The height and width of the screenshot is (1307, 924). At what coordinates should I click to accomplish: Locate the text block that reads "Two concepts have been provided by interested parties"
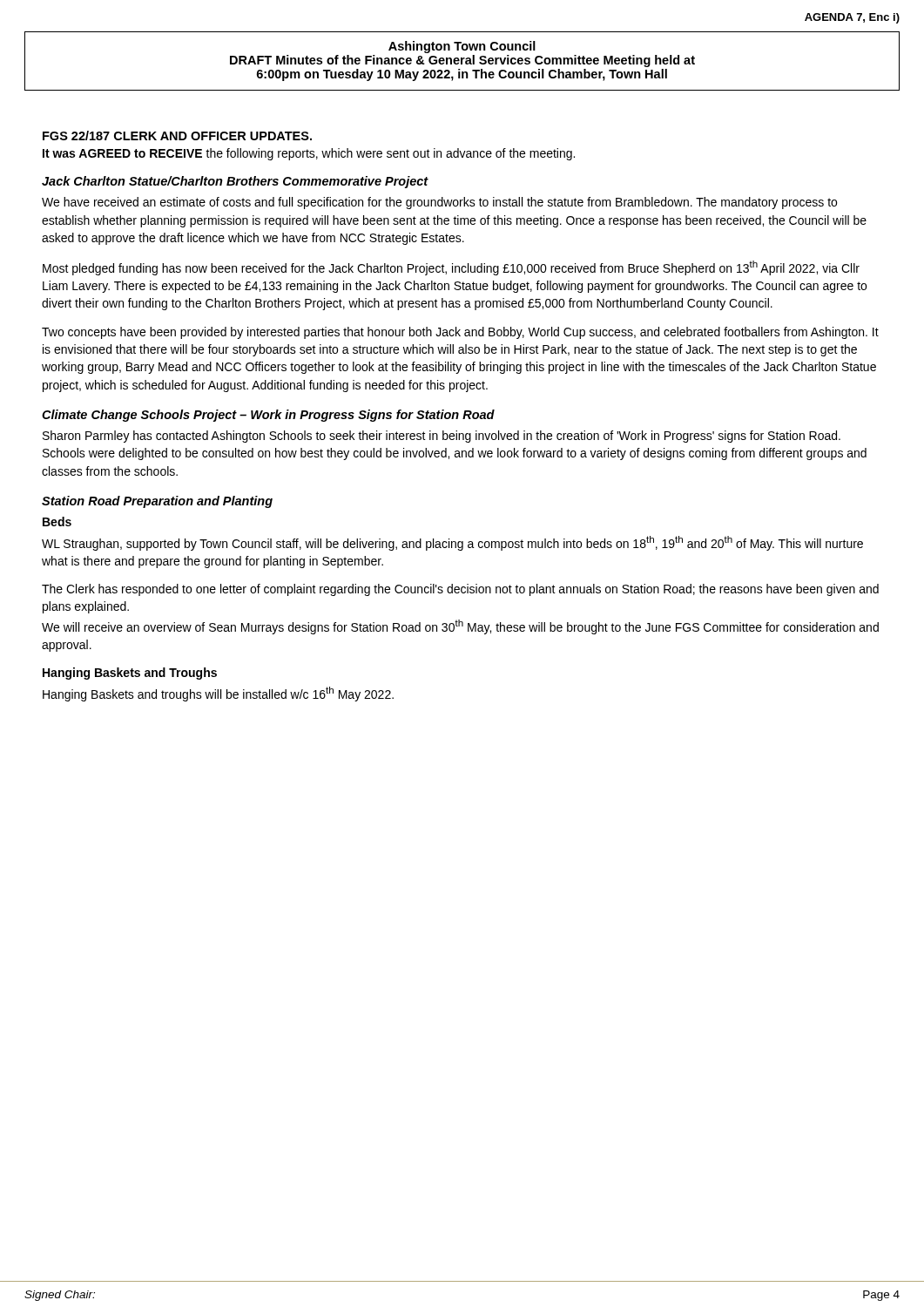460,358
